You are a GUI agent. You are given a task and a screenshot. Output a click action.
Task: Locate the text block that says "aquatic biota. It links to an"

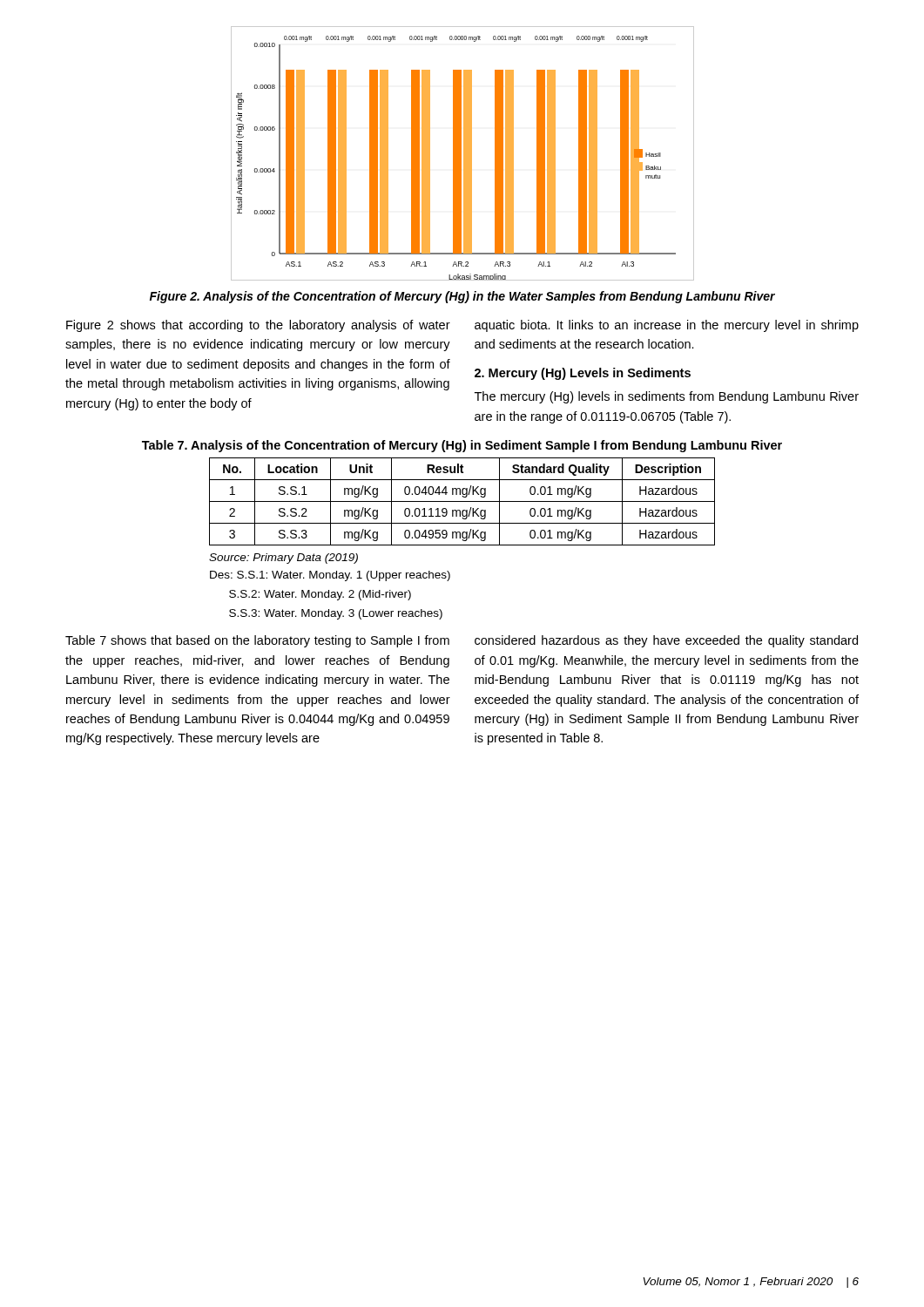[666, 335]
